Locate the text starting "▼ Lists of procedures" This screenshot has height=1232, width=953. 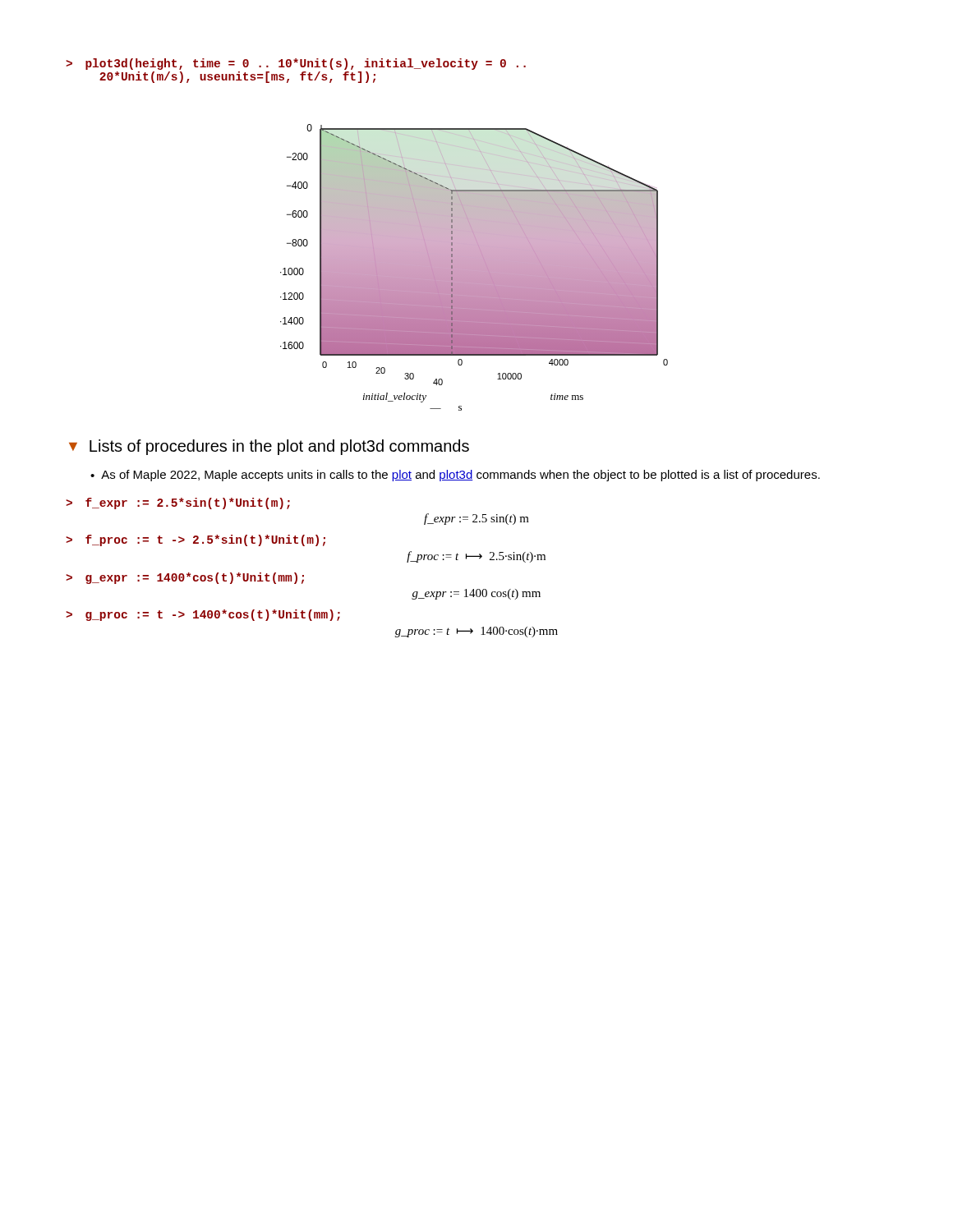tap(268, 446)
